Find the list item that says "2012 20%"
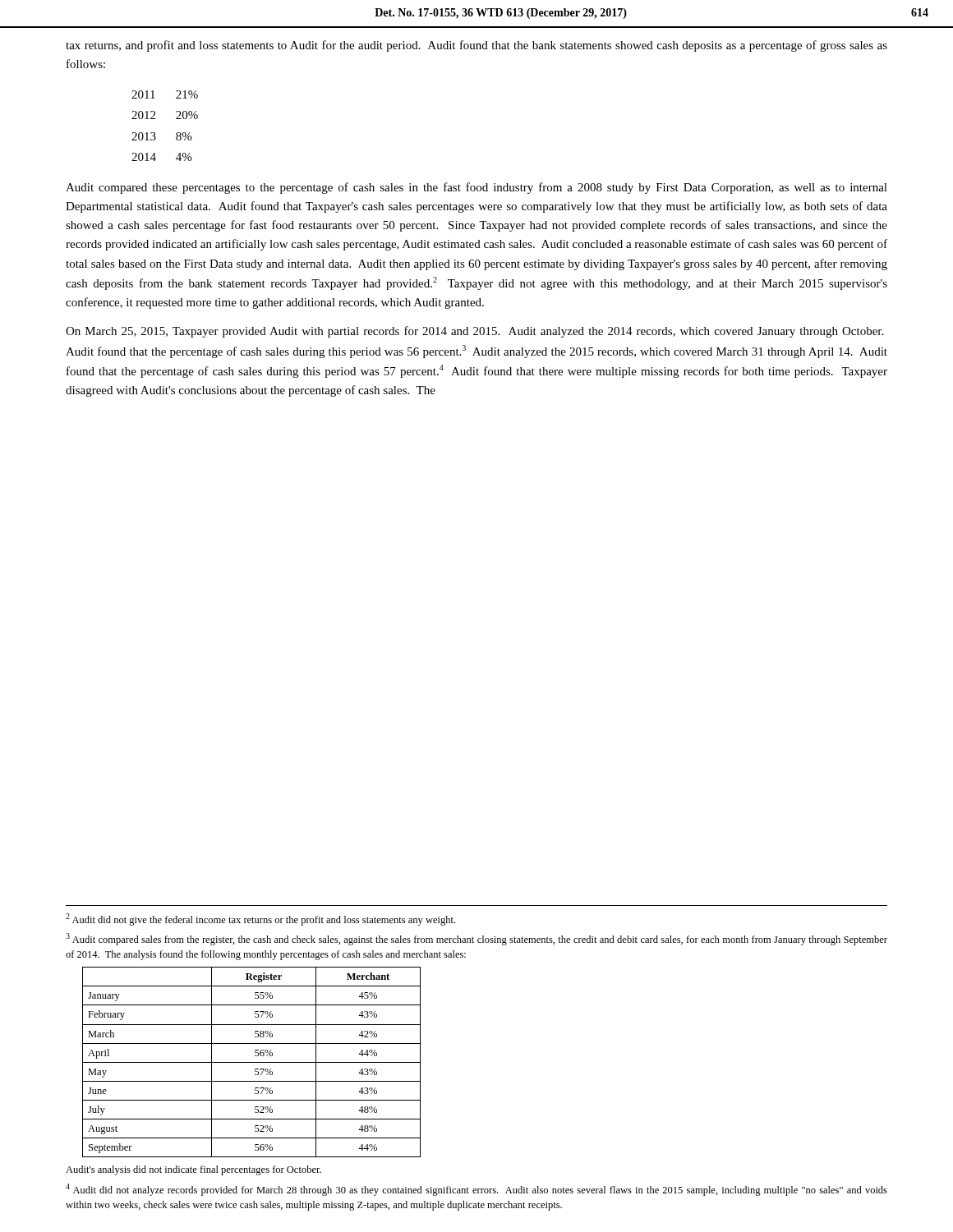Image resolution: width=953 pixels, height=1232 pixels. (165, 116)
